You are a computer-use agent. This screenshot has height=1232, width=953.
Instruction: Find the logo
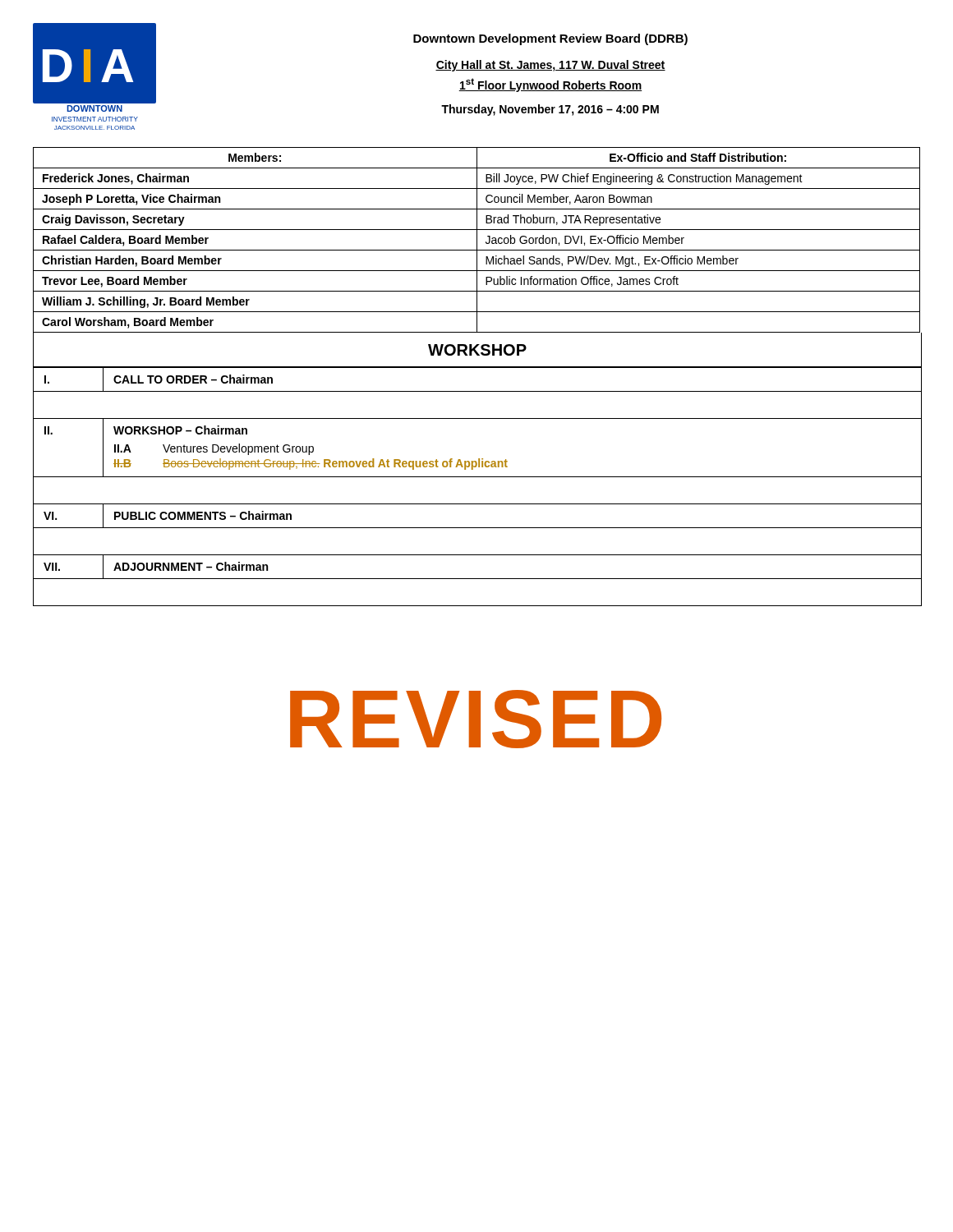point(99,78)
